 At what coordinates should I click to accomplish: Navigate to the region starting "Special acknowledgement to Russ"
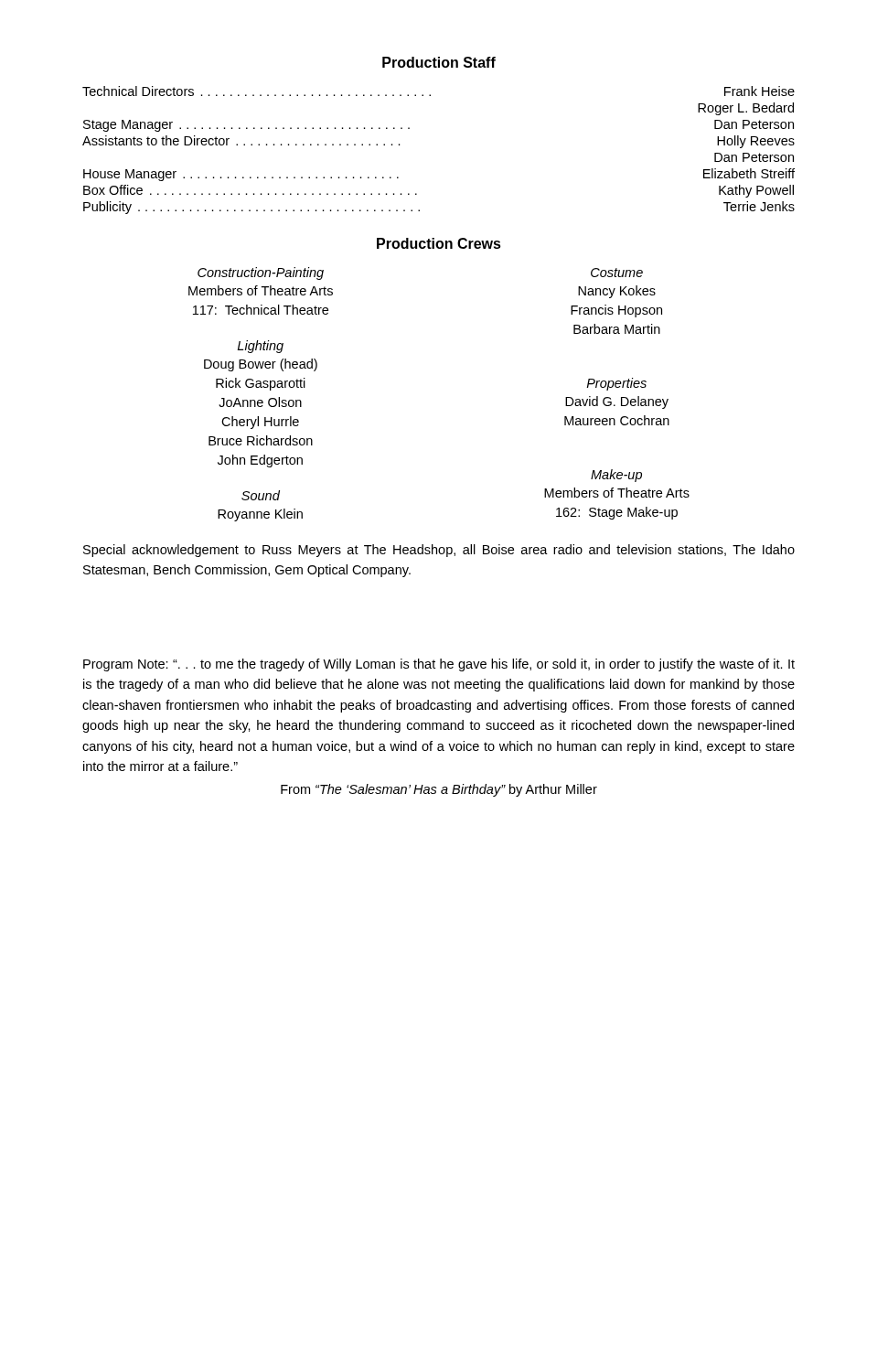click(438, 560)
